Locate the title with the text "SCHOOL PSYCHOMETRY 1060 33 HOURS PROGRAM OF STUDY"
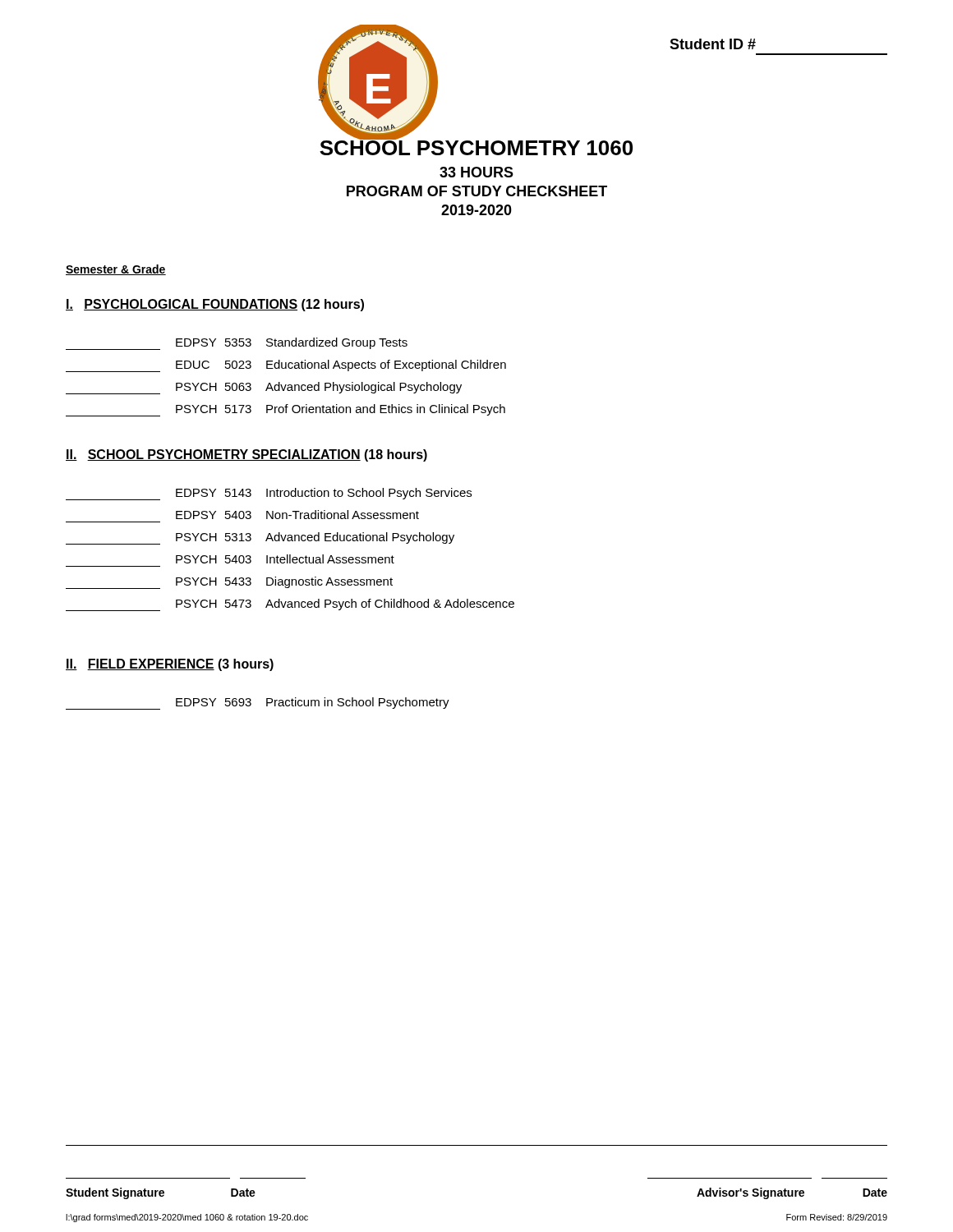Viewport: 953px width, 1232px height. pyautogui.click(x=476, y=177)
